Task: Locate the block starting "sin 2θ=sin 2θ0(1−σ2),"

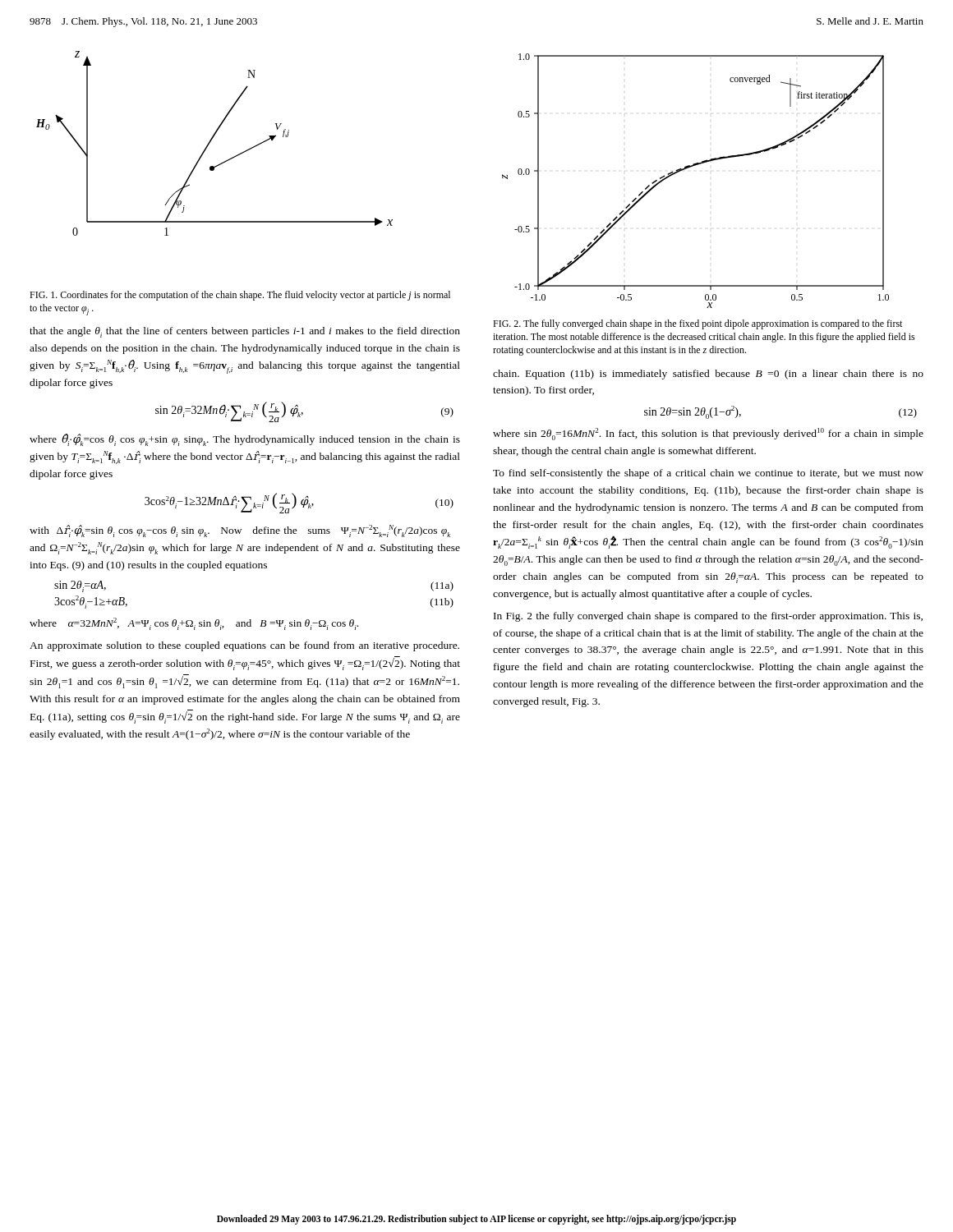Action: (x=712, y=413)
